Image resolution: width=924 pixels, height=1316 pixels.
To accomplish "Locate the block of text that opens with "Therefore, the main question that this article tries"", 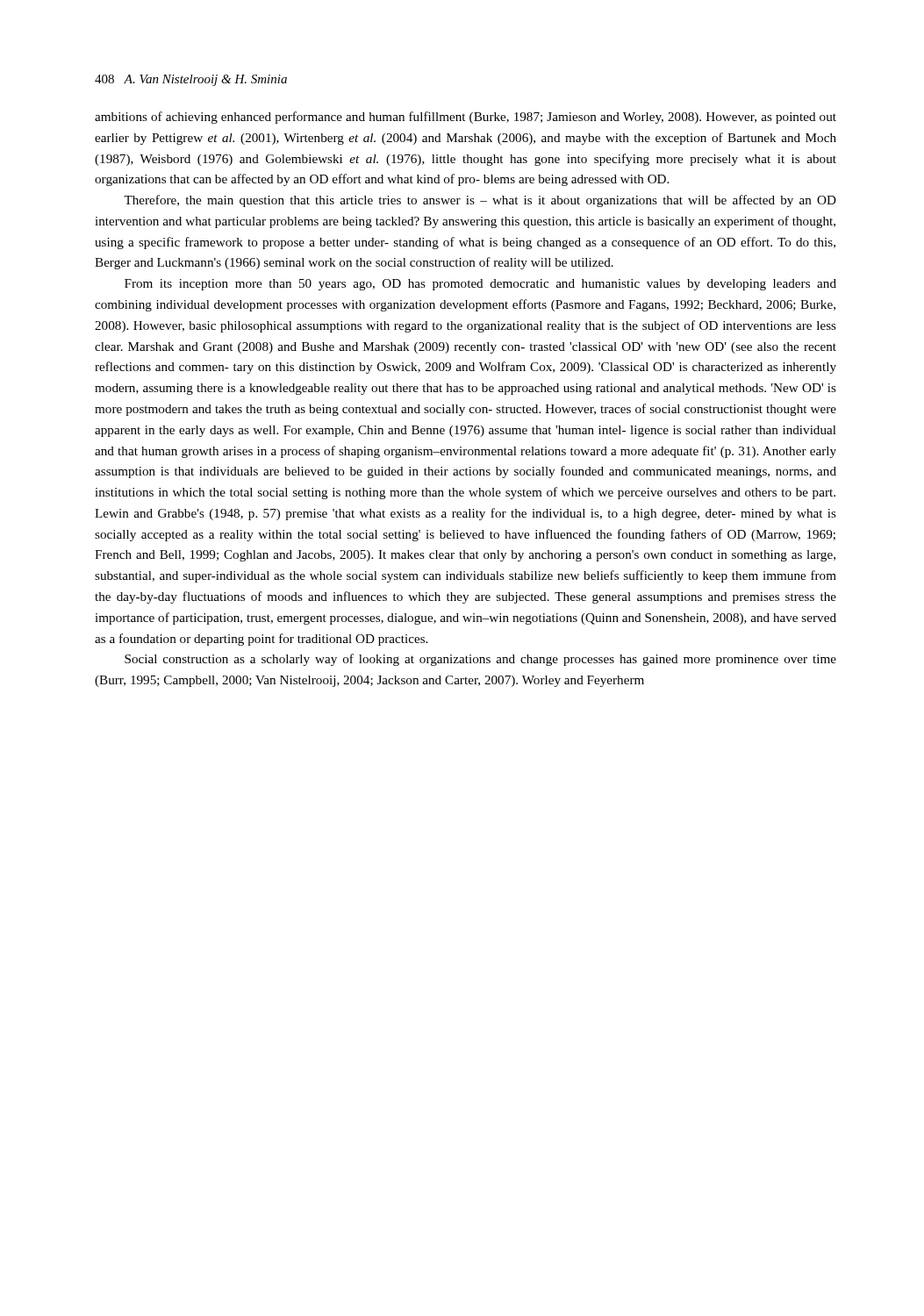I will (466, 231).
